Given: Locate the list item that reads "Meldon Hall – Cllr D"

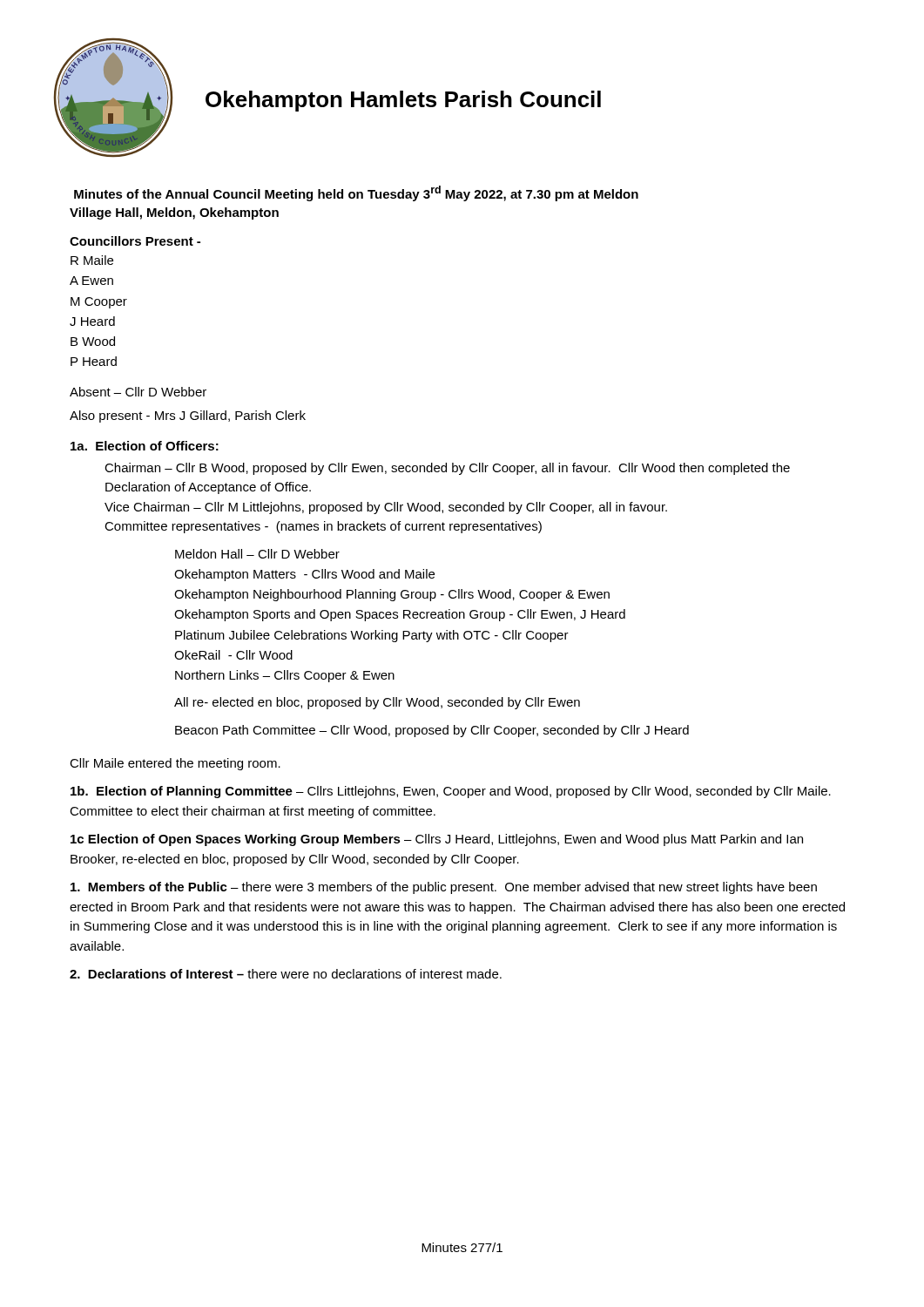Looking at the screenshot, I should [x=257, y=553].
